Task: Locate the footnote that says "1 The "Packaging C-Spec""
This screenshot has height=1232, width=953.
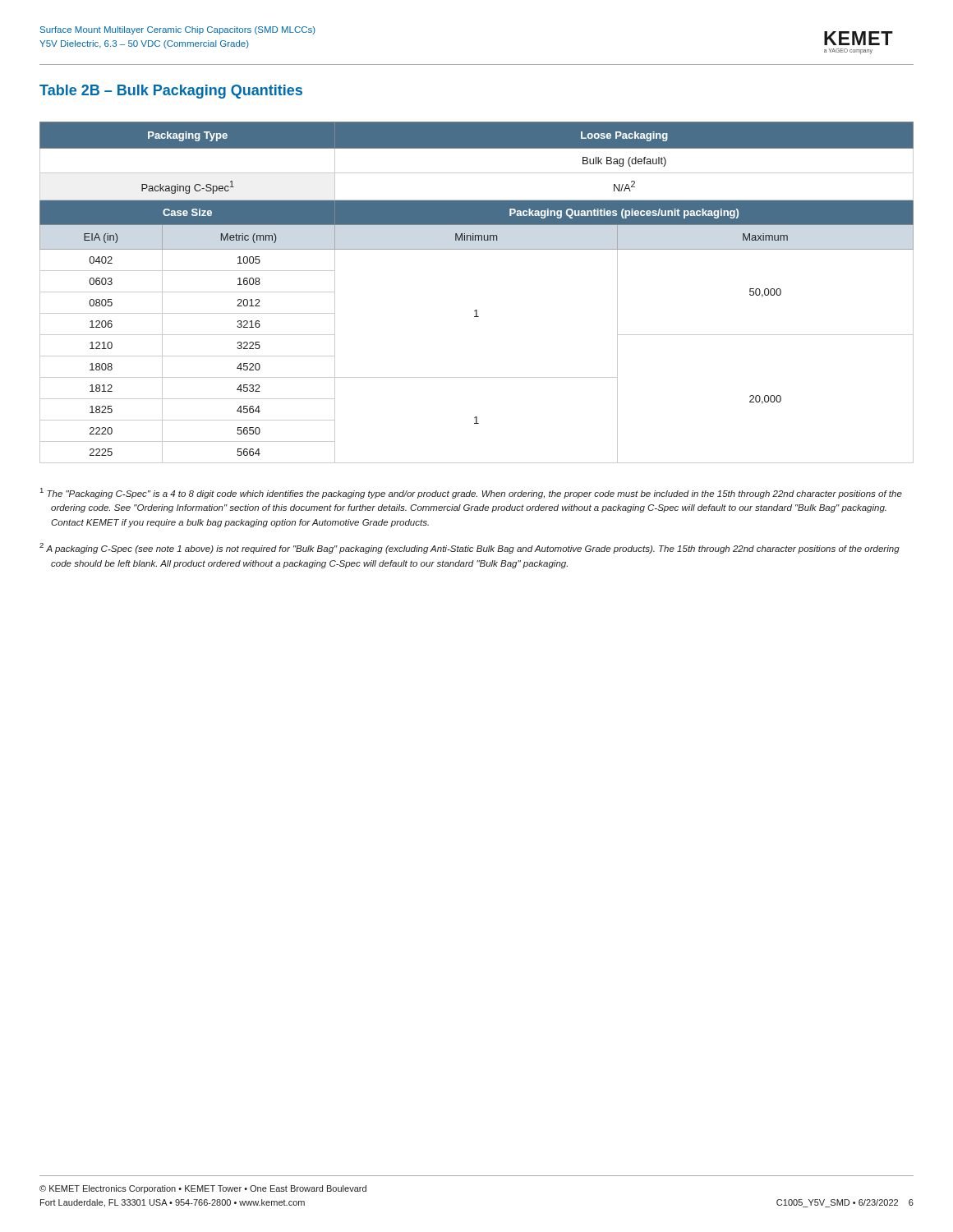Action: [x=471, y=493]
